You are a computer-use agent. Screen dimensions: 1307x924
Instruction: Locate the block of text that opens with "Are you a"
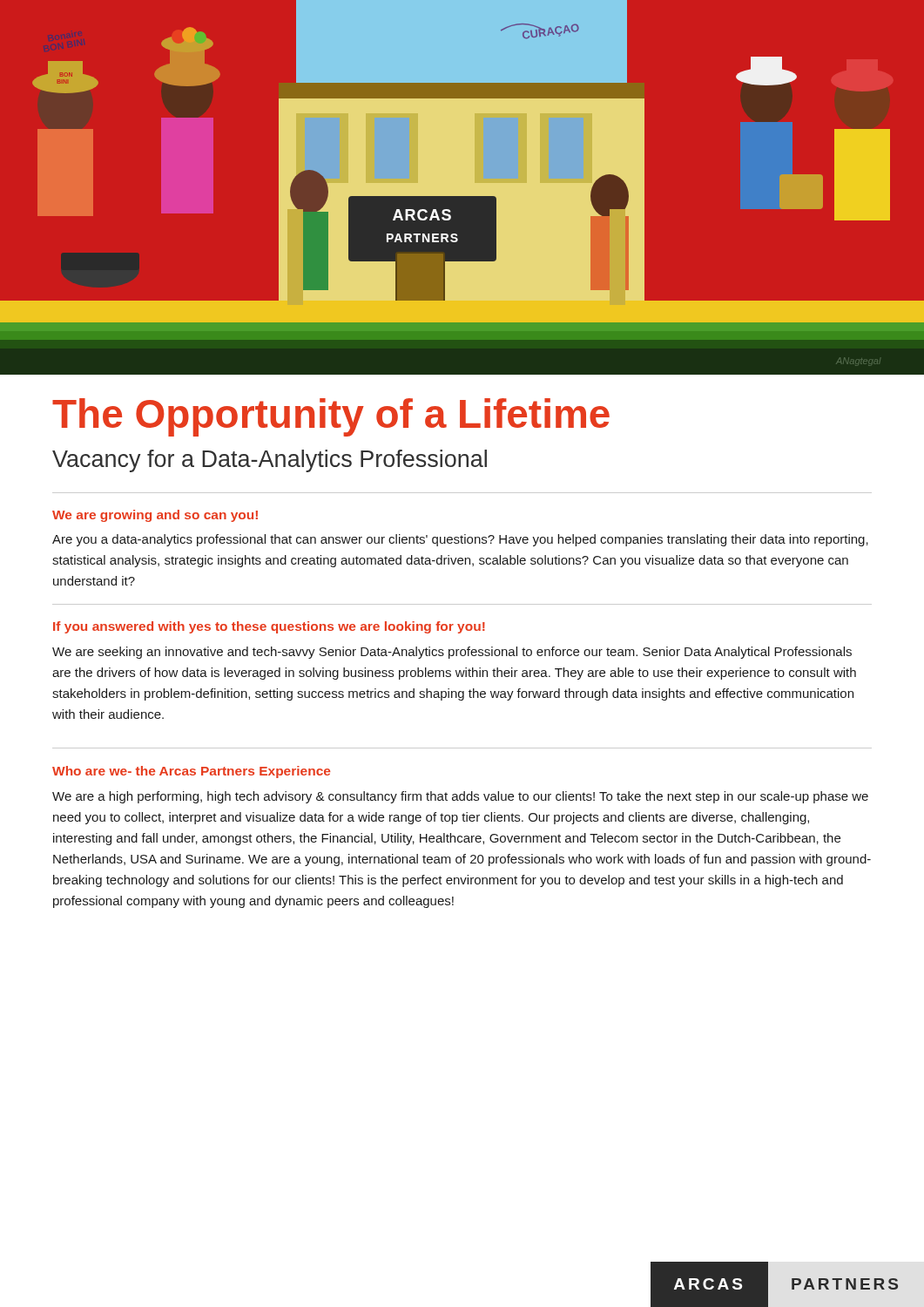coord(462,560)
